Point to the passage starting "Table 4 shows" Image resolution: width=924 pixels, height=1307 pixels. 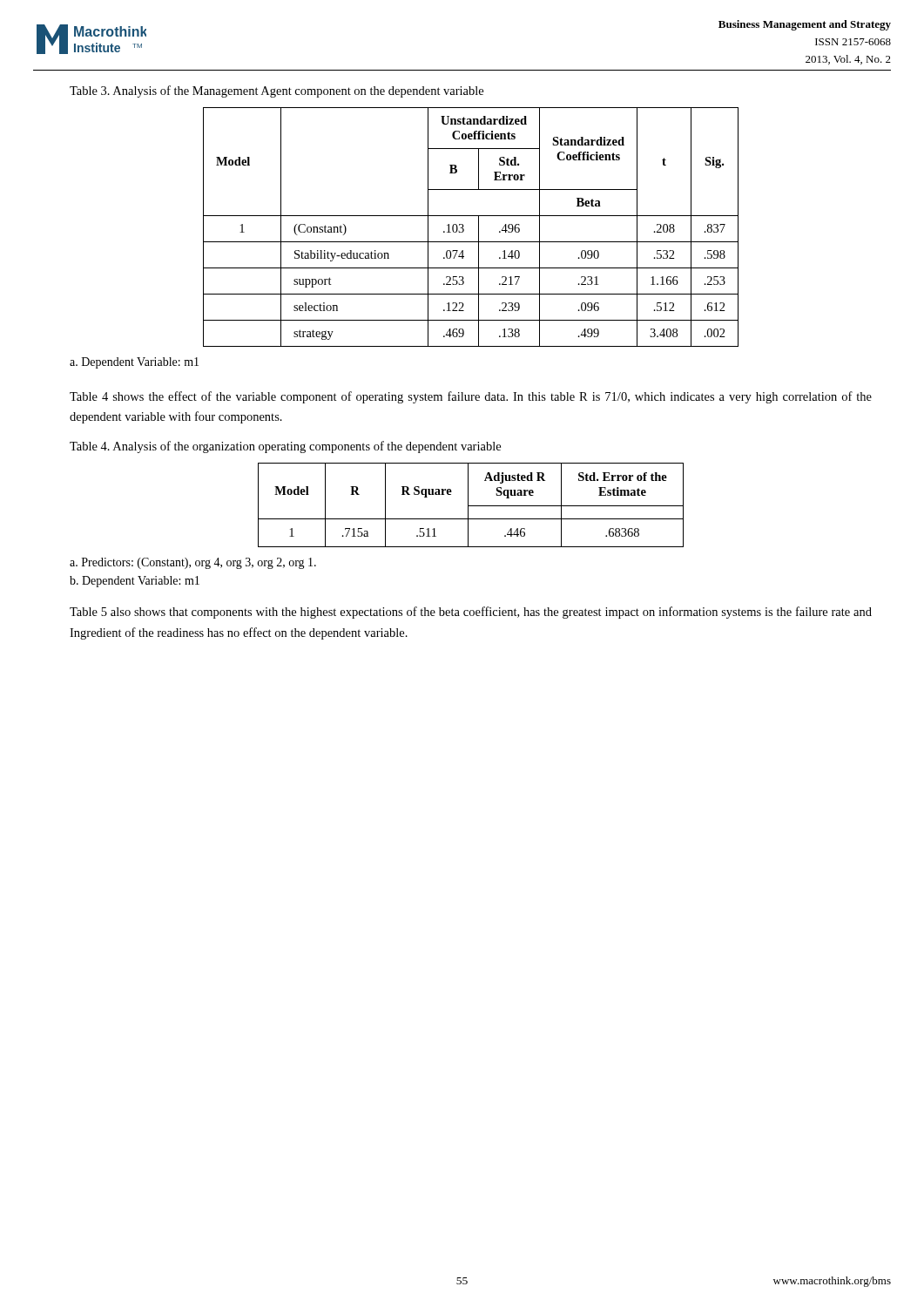[471, 407]
